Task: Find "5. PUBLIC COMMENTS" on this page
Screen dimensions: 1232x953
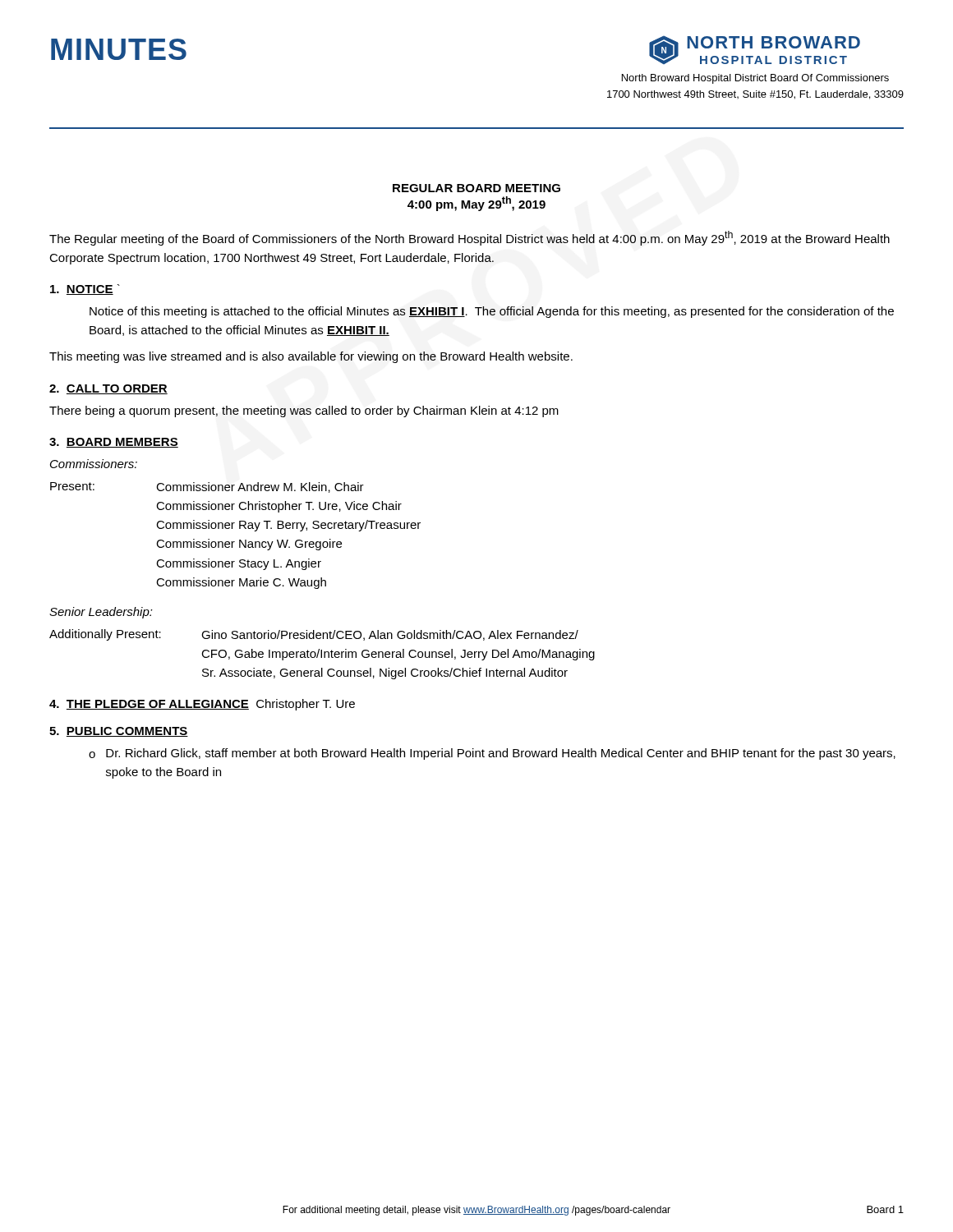Action: tap(118, 731)
